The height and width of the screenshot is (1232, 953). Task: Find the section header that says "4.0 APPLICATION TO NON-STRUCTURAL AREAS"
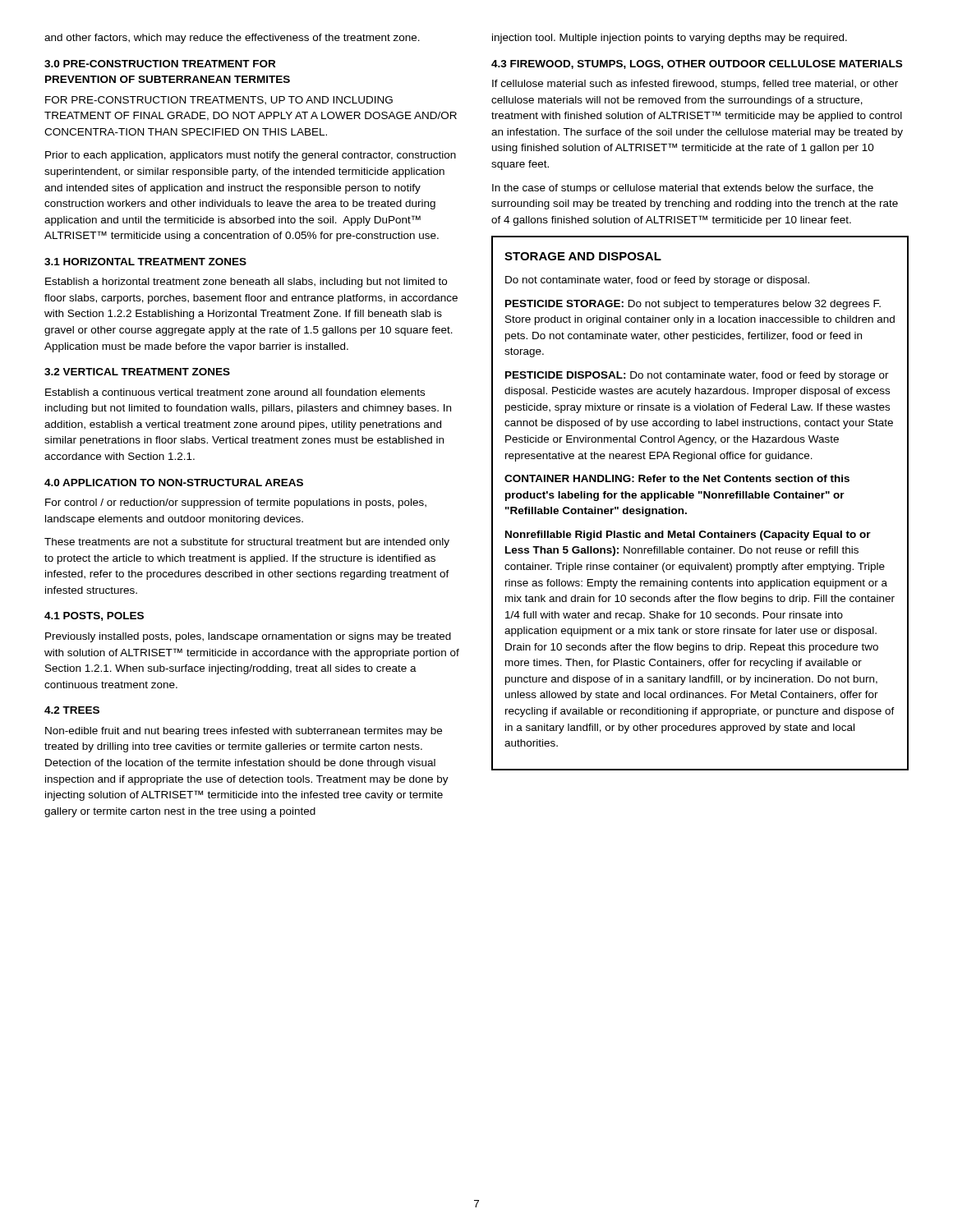pos(253,482)
